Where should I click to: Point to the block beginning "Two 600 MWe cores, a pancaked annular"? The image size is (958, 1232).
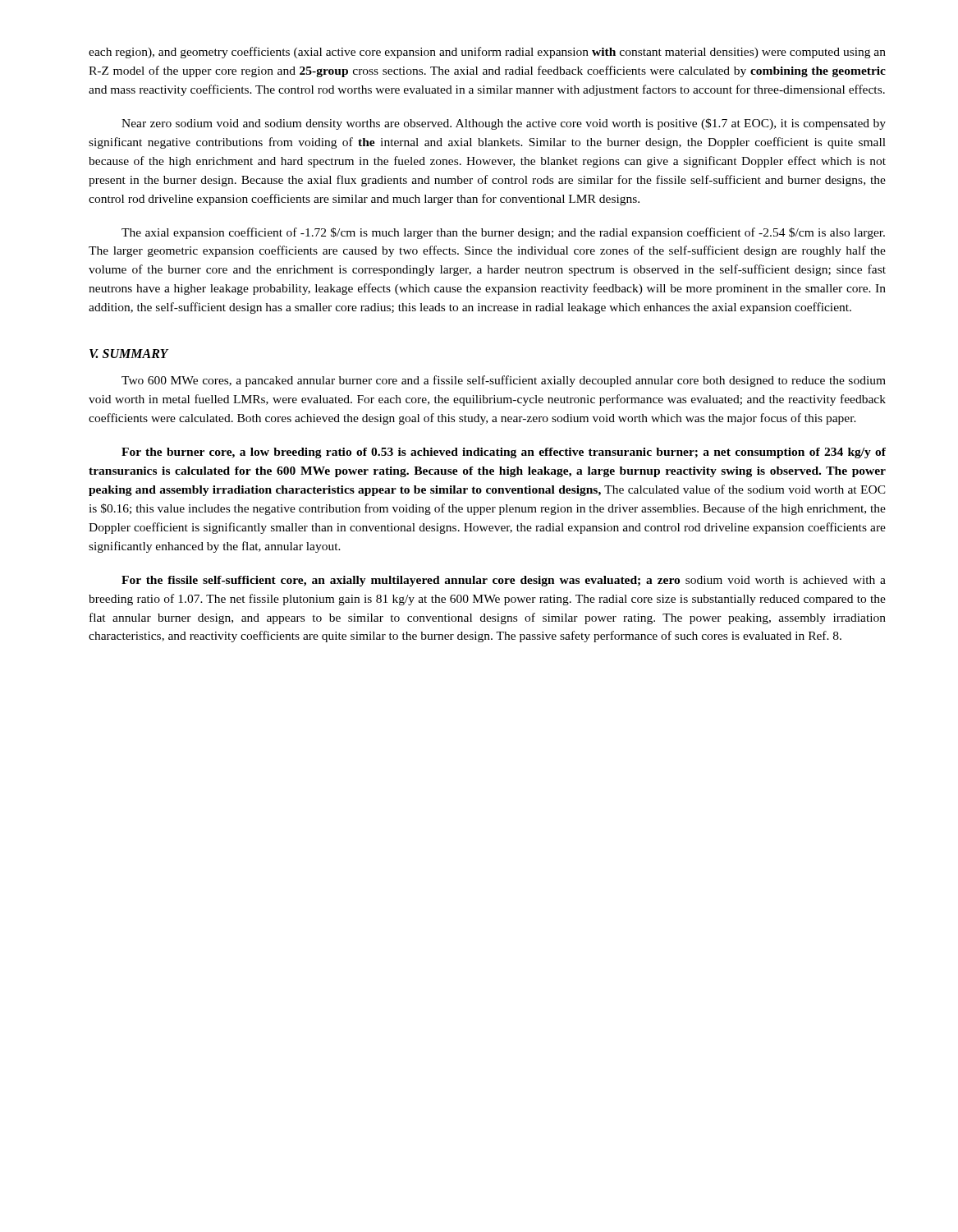[487, 400]
